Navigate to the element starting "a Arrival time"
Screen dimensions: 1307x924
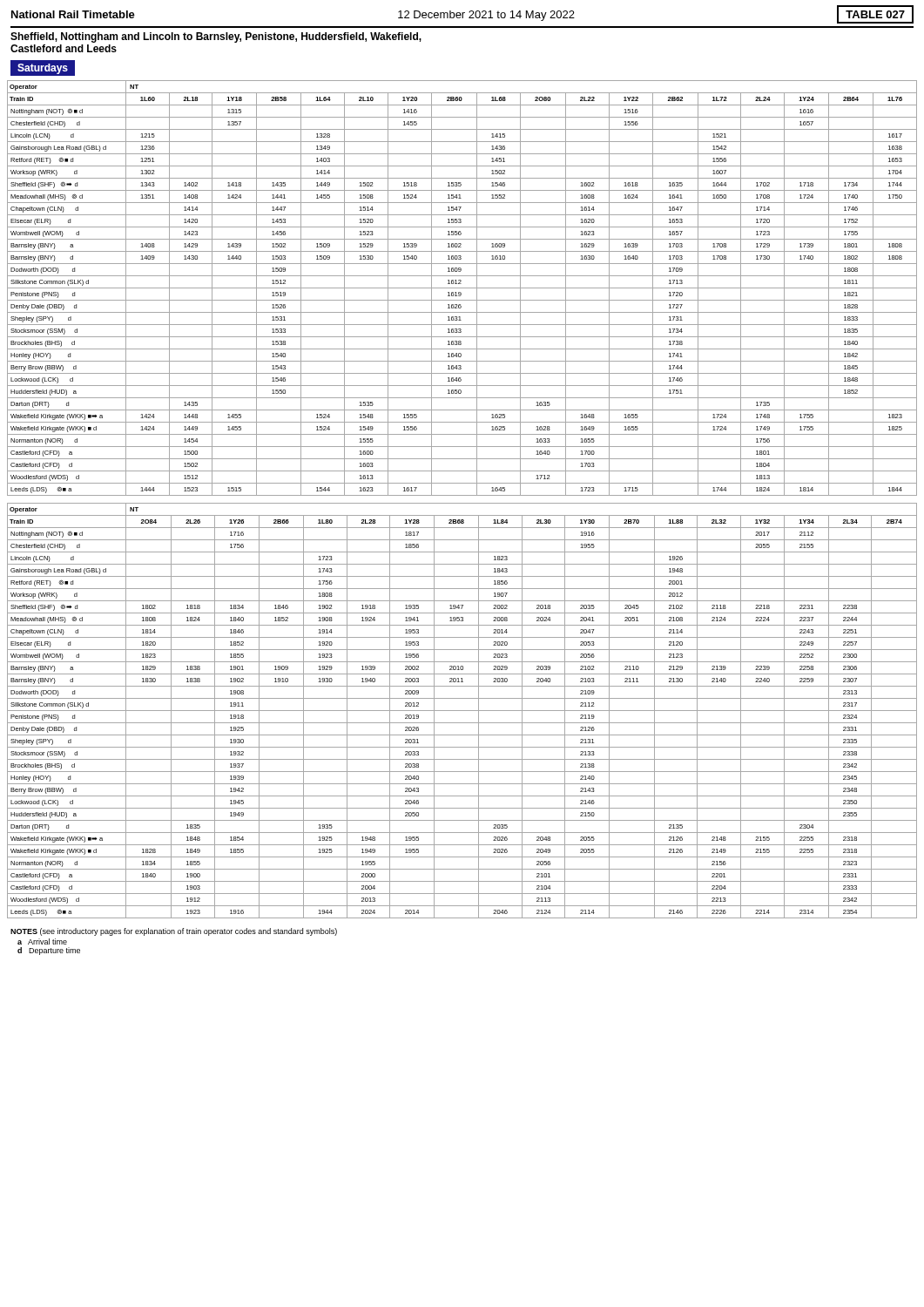[42, 942]
